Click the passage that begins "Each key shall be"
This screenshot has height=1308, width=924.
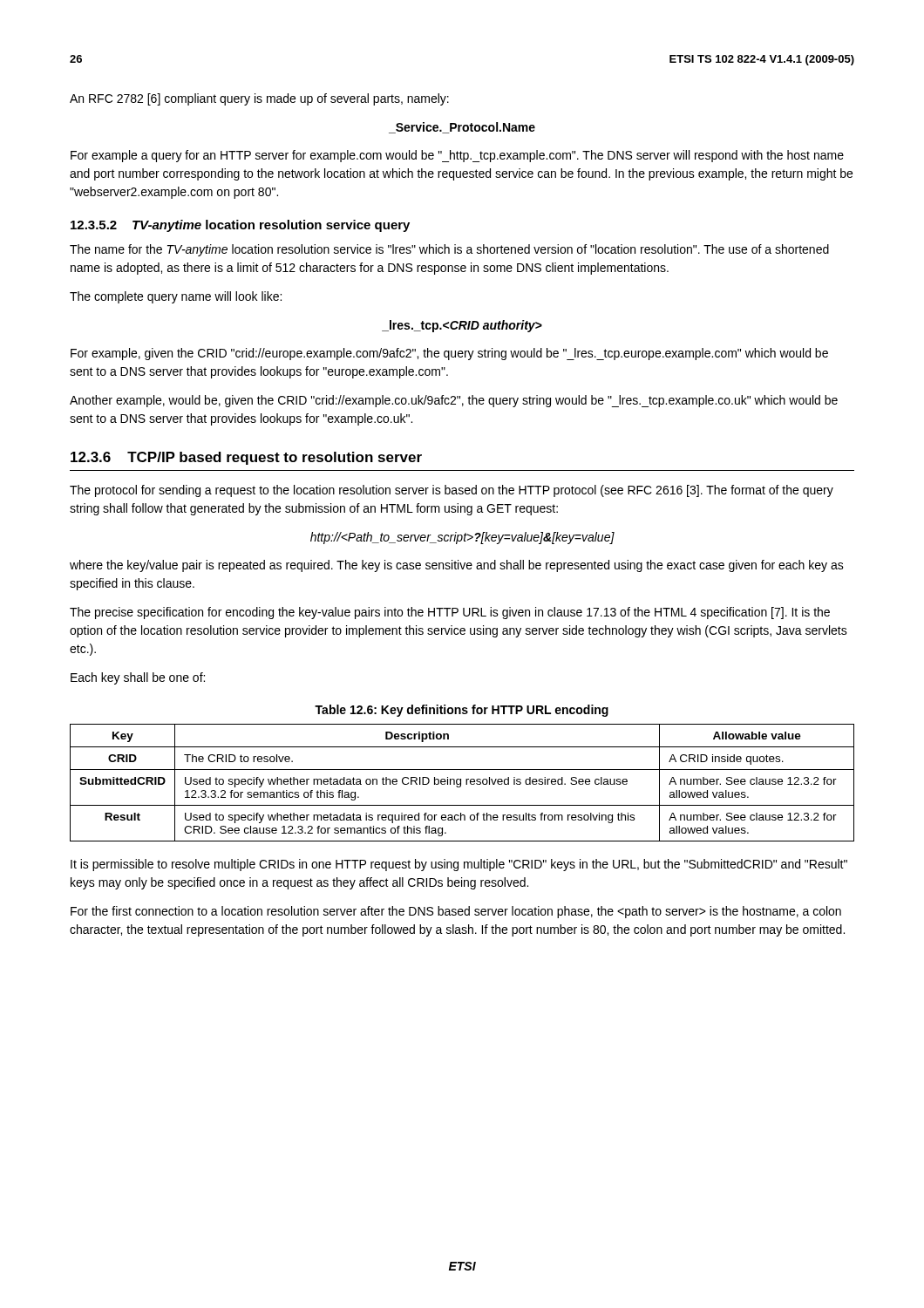click(x=138, y=678)
